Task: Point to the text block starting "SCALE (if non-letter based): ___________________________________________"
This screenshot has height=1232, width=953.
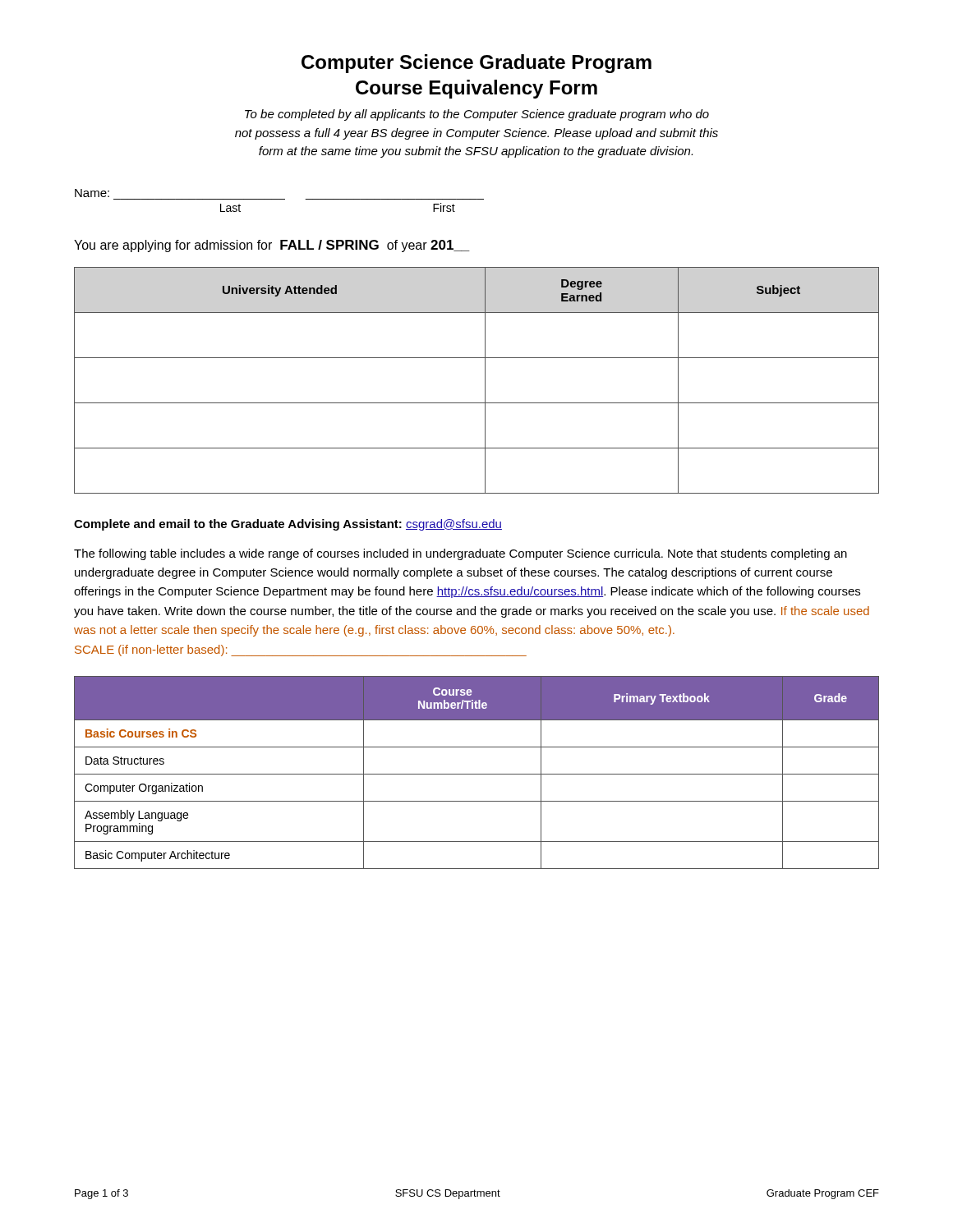Action: tap(300, 649)
